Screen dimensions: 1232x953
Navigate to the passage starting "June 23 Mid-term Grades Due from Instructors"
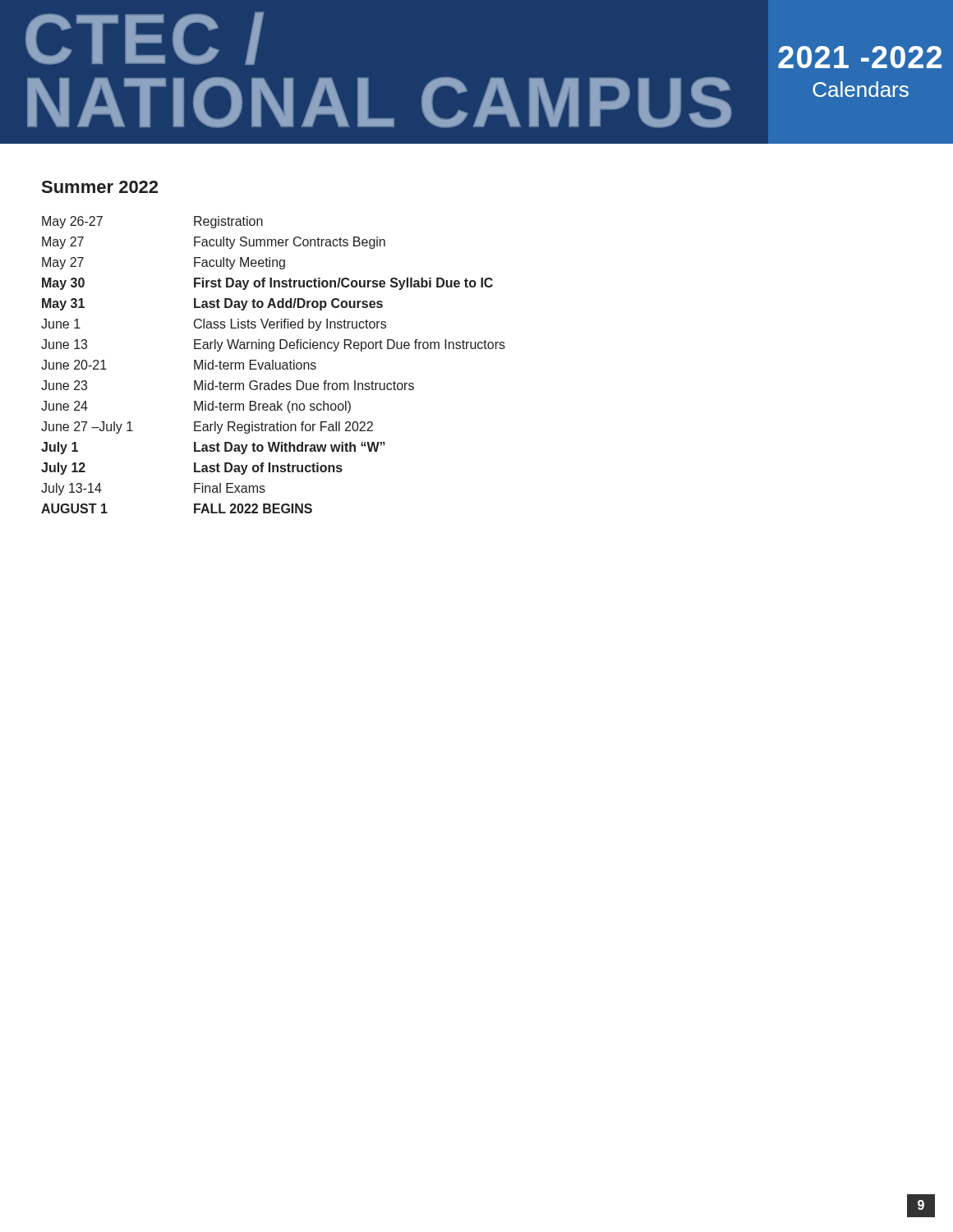[329, 386]
